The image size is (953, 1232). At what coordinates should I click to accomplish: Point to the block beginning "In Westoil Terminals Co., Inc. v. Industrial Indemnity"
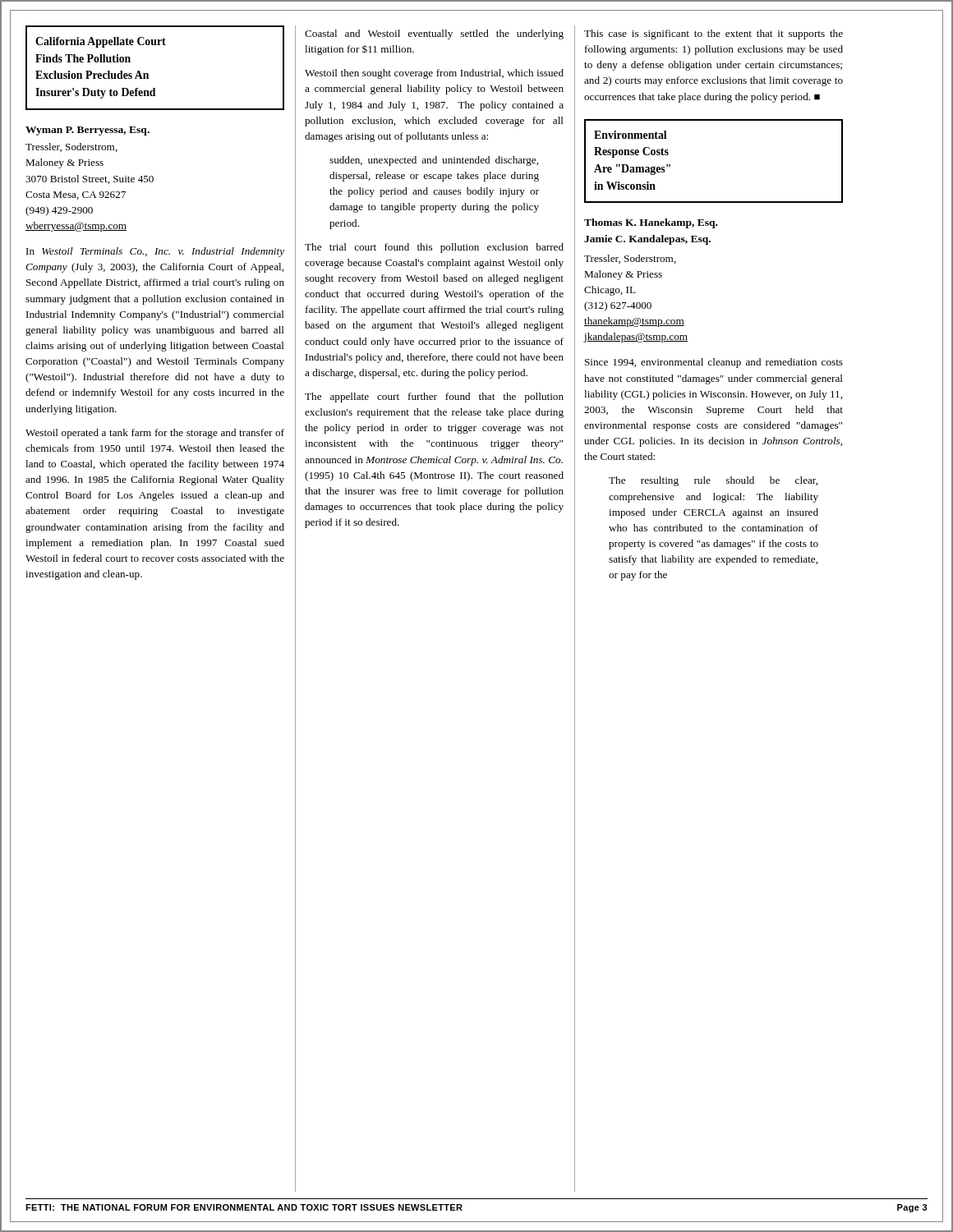tap(155, 330)
